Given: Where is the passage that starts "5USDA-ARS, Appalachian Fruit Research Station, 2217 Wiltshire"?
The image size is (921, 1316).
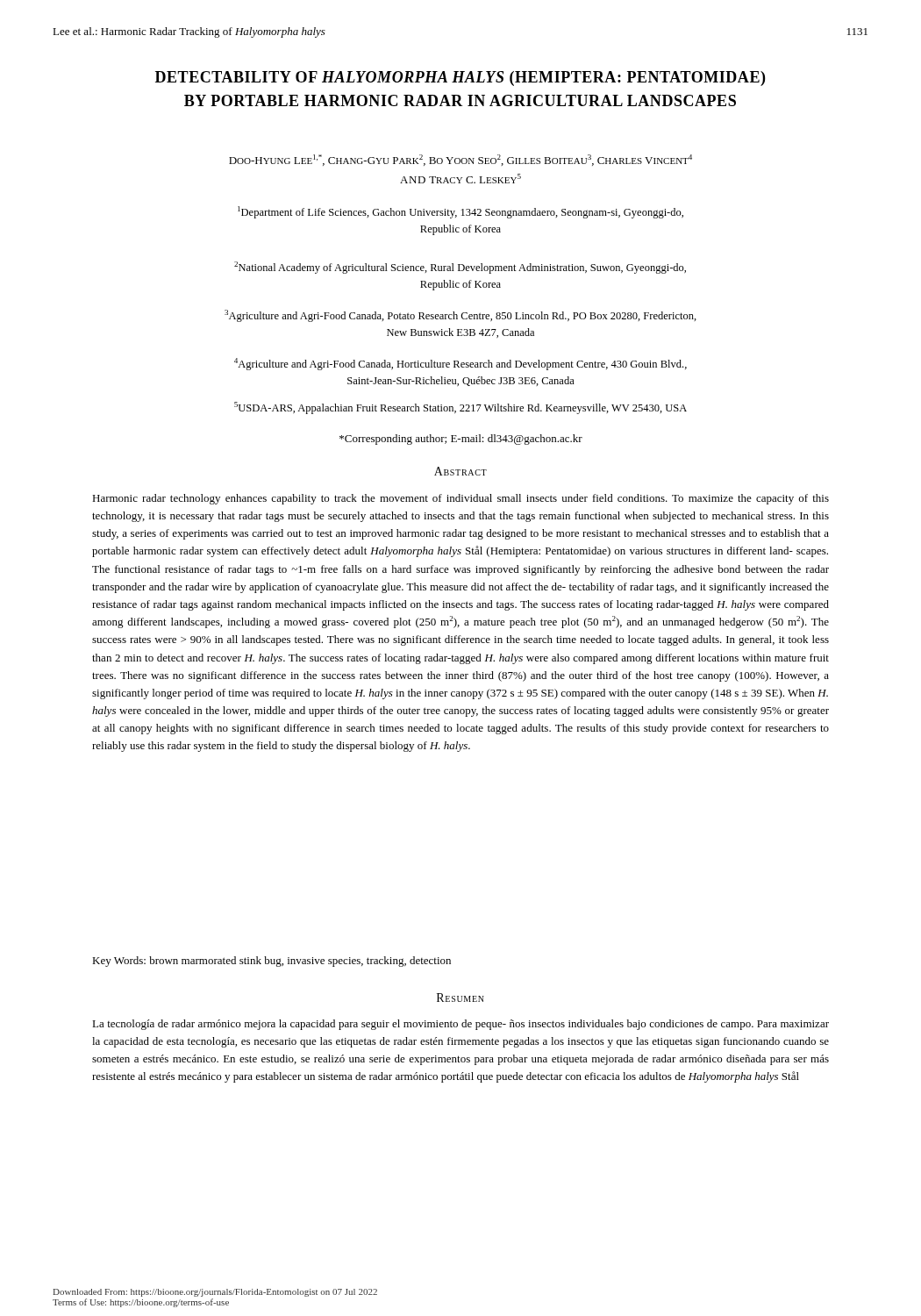Looking at the screenshot, I should (460, 407).
